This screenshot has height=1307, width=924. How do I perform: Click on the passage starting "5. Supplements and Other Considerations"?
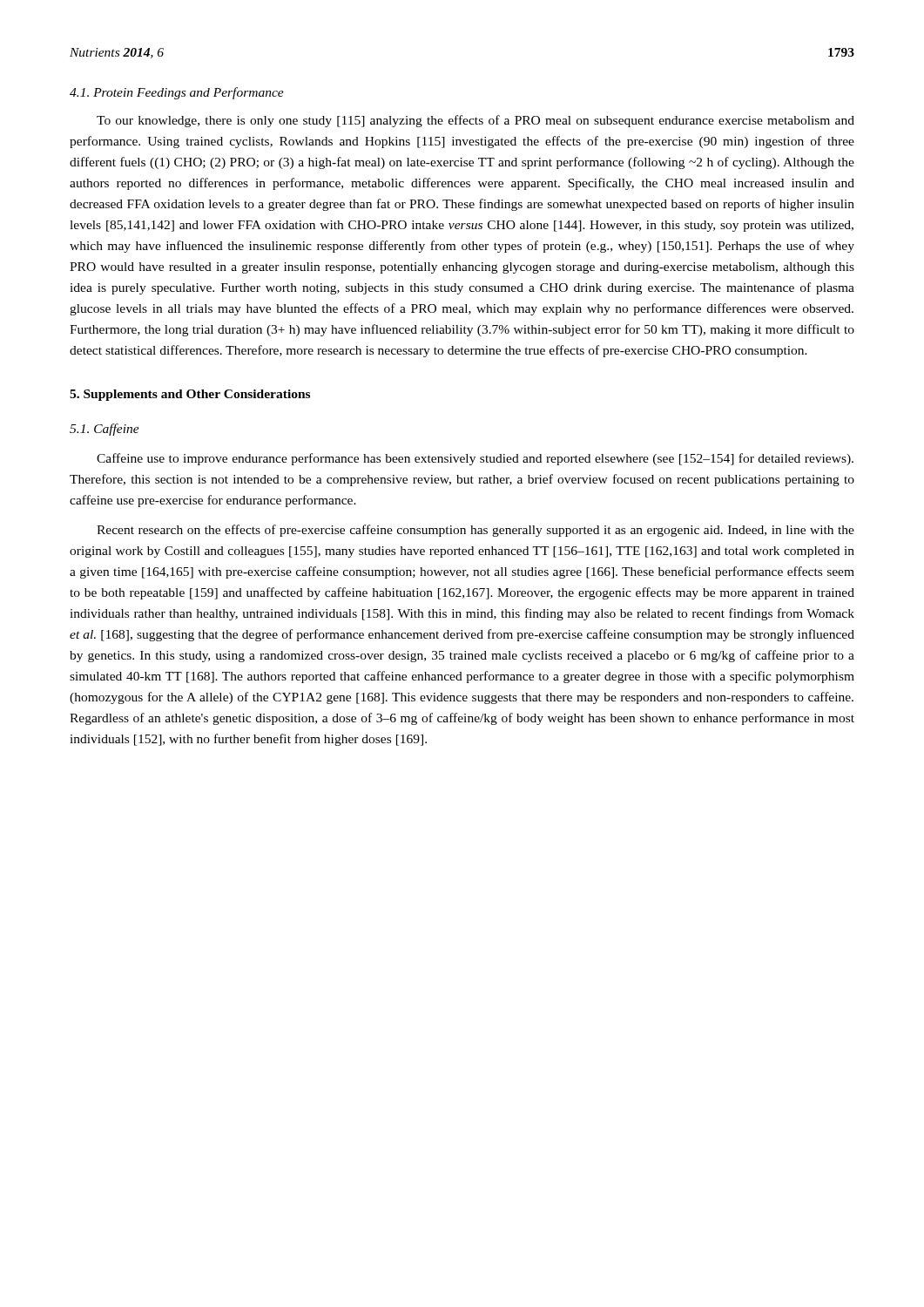coord(190,394)
